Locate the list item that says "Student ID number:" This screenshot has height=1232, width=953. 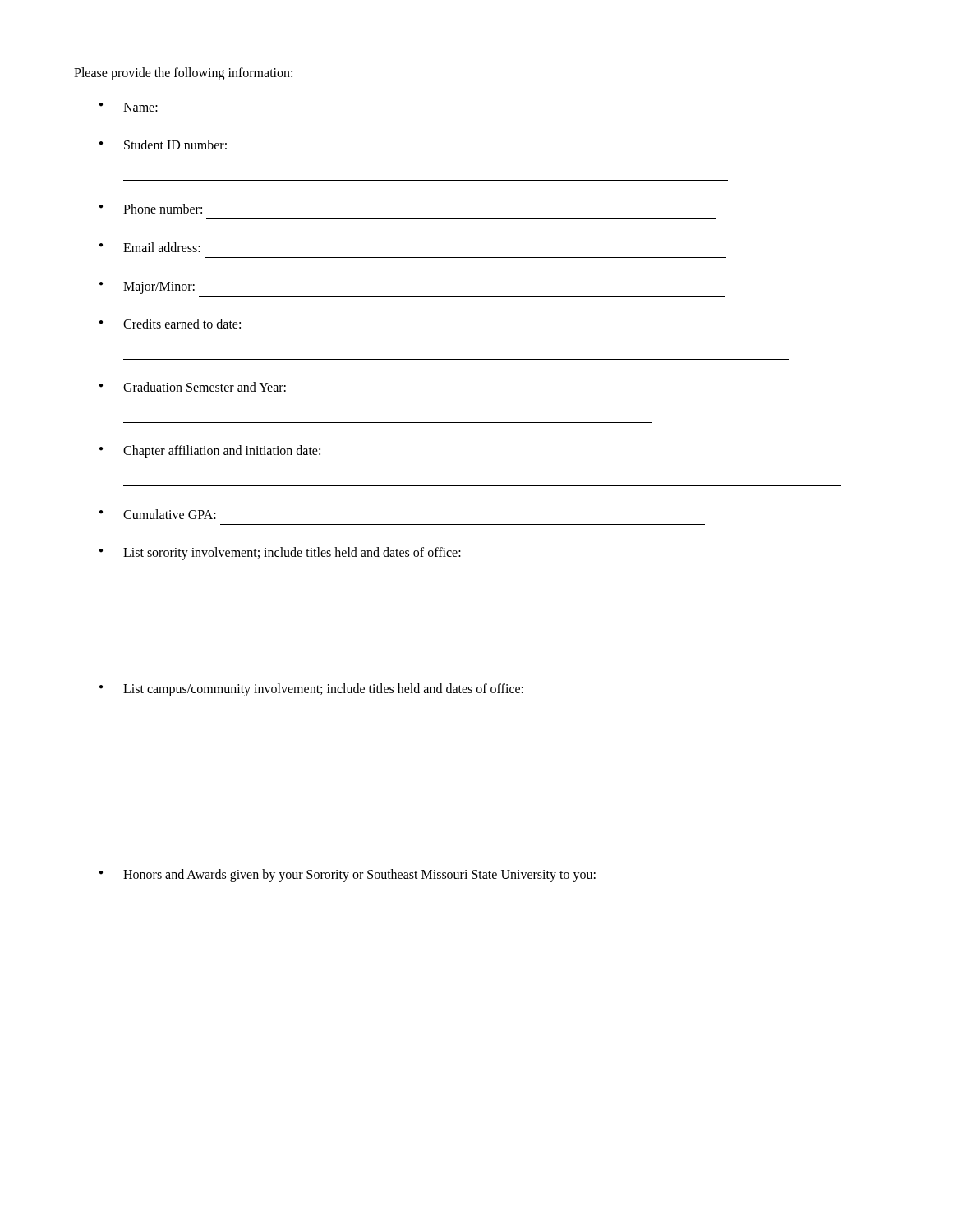pos(163,145)
